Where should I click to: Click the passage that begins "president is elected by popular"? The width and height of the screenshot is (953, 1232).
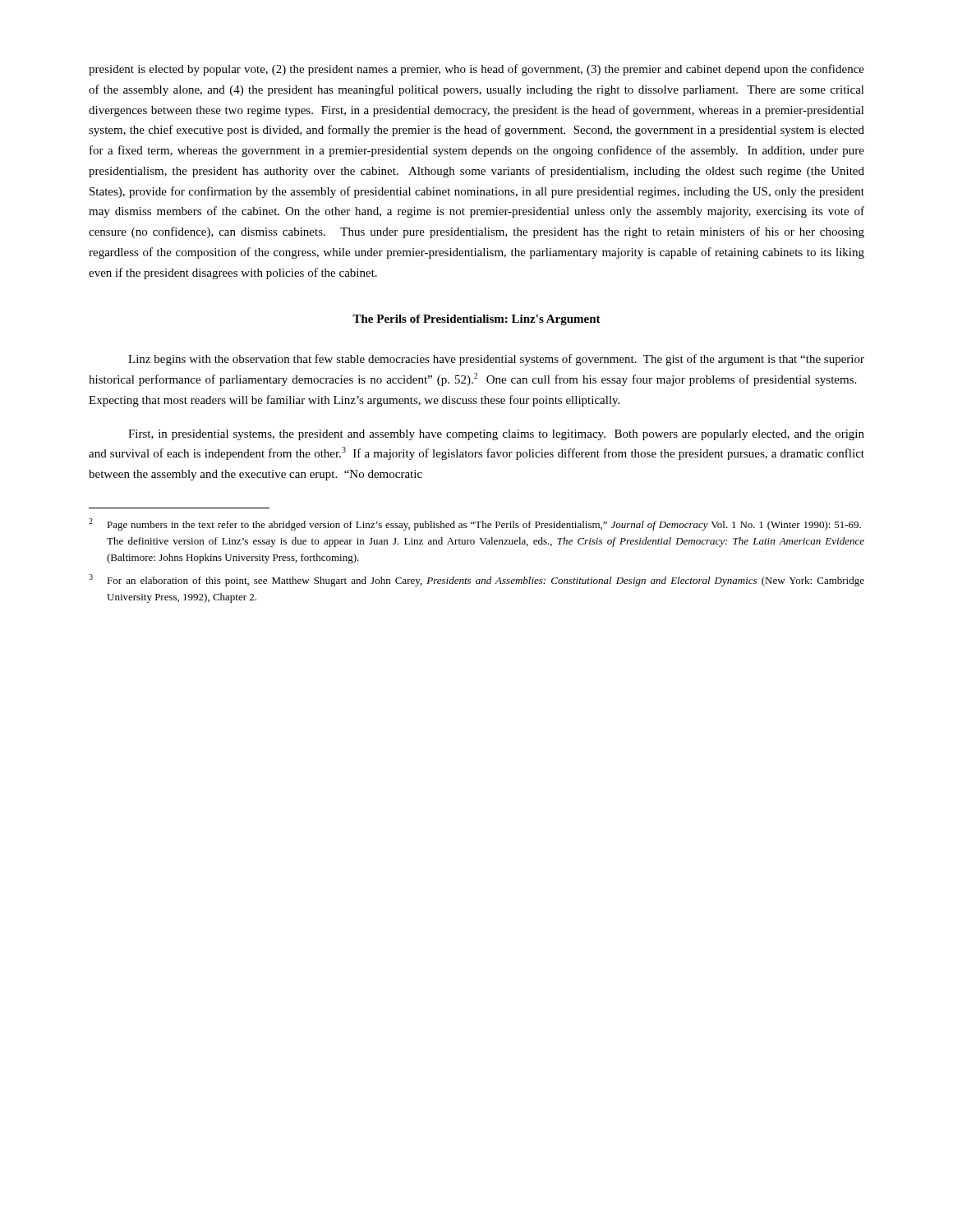(x=476, y=171)
